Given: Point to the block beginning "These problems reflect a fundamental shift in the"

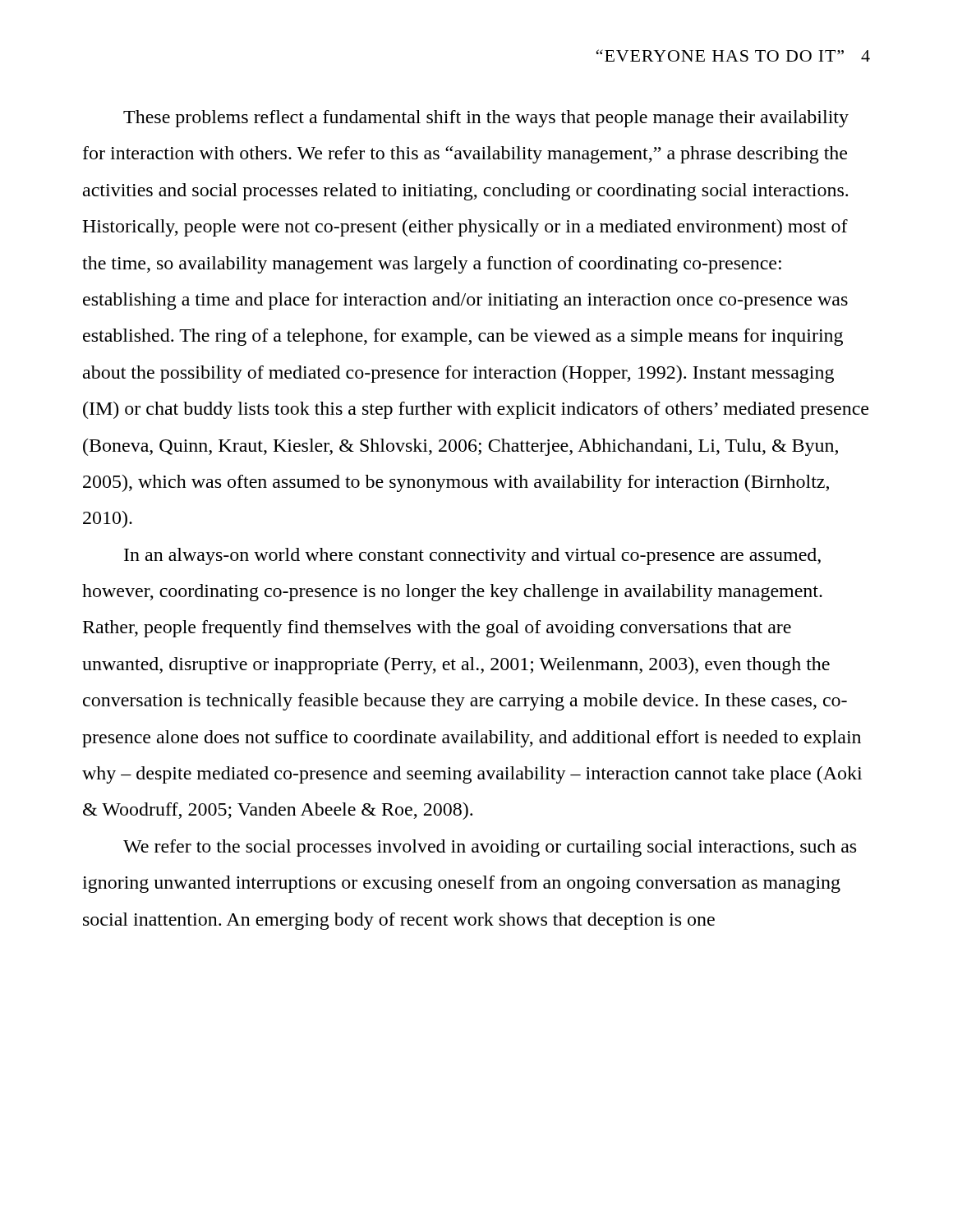Looking at the screenshot, I should (486, 119).
